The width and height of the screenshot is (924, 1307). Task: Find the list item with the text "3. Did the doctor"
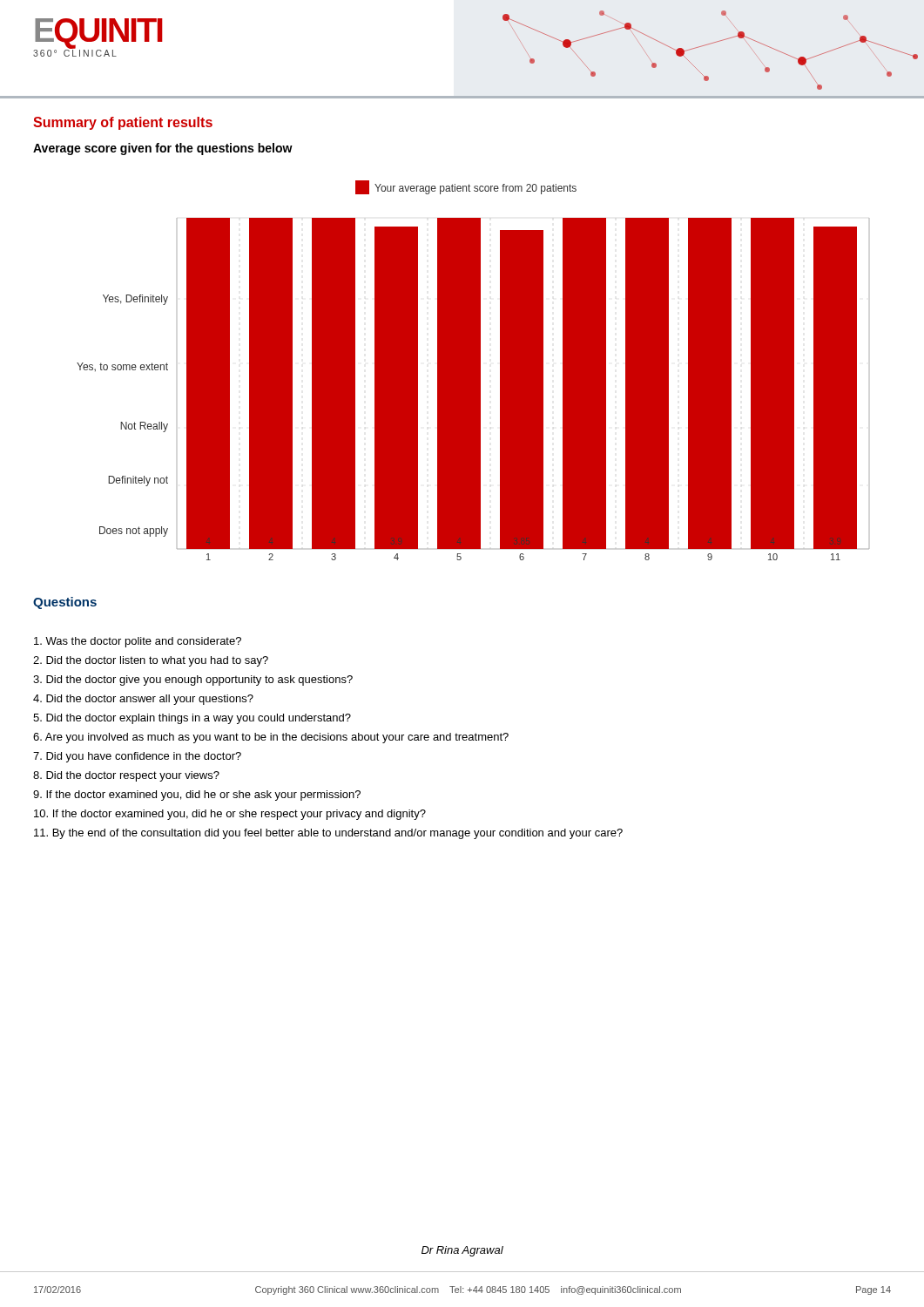[x=193, y=679]
